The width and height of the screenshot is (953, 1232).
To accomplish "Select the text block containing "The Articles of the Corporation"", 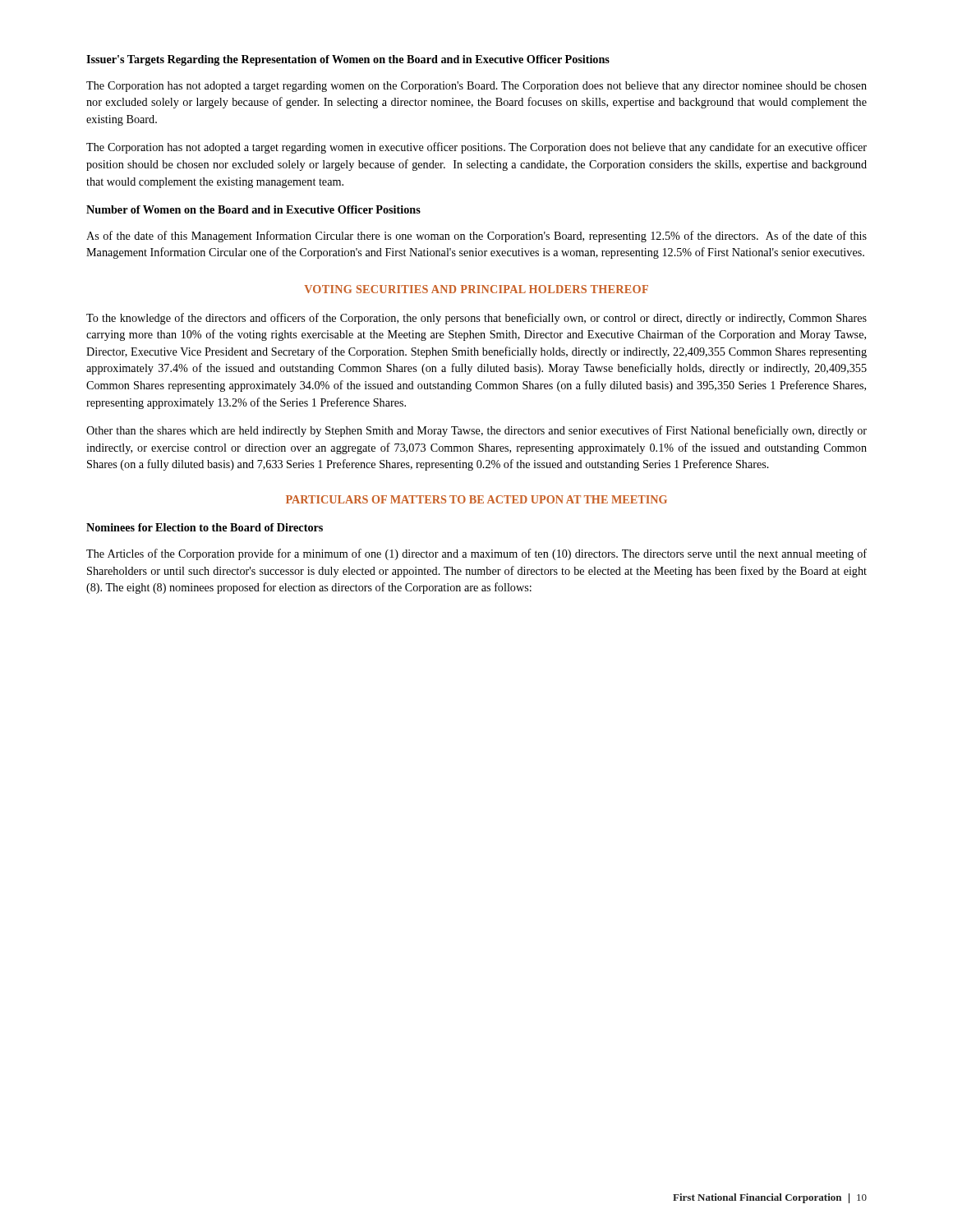I will (x=476, y=571).
